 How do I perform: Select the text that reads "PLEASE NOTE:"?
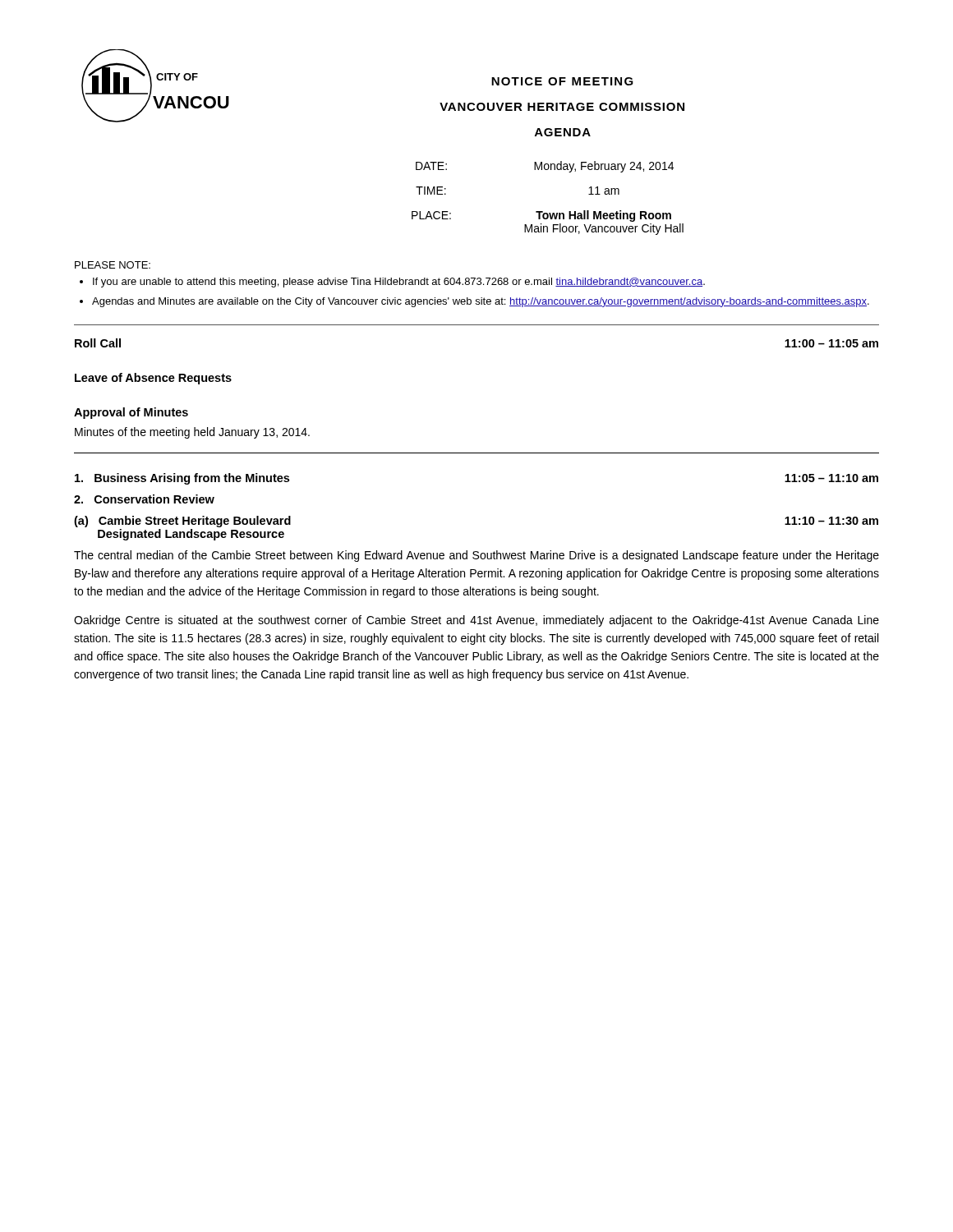pos(113,265)
